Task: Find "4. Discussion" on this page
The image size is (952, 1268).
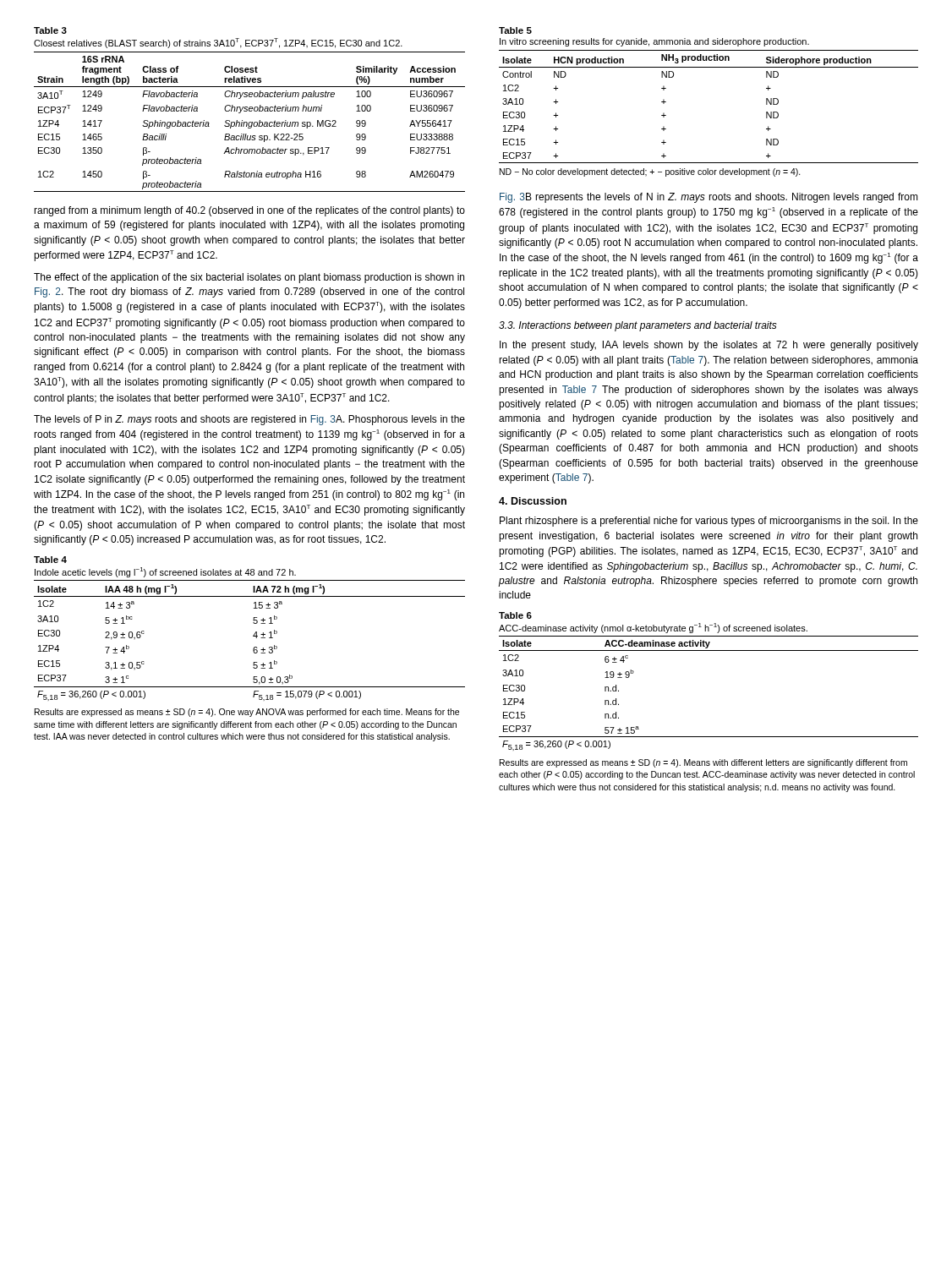Action: point(533,501)
